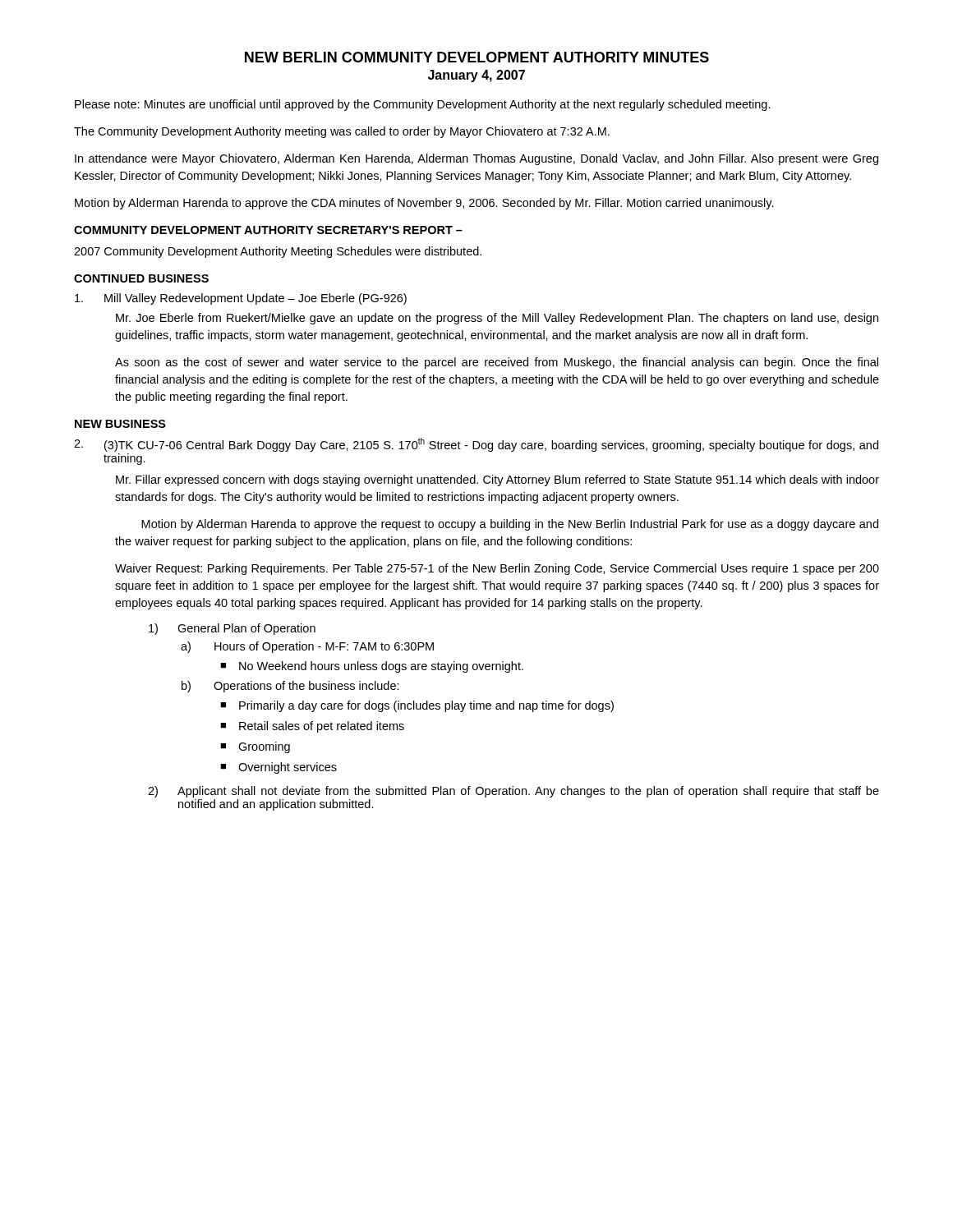Image resolution: width=953 pixels, height=1232 pixels.
Task: Click the passage that begins "Mill Valley Redevelopment Update"
Action: (241, 299)
